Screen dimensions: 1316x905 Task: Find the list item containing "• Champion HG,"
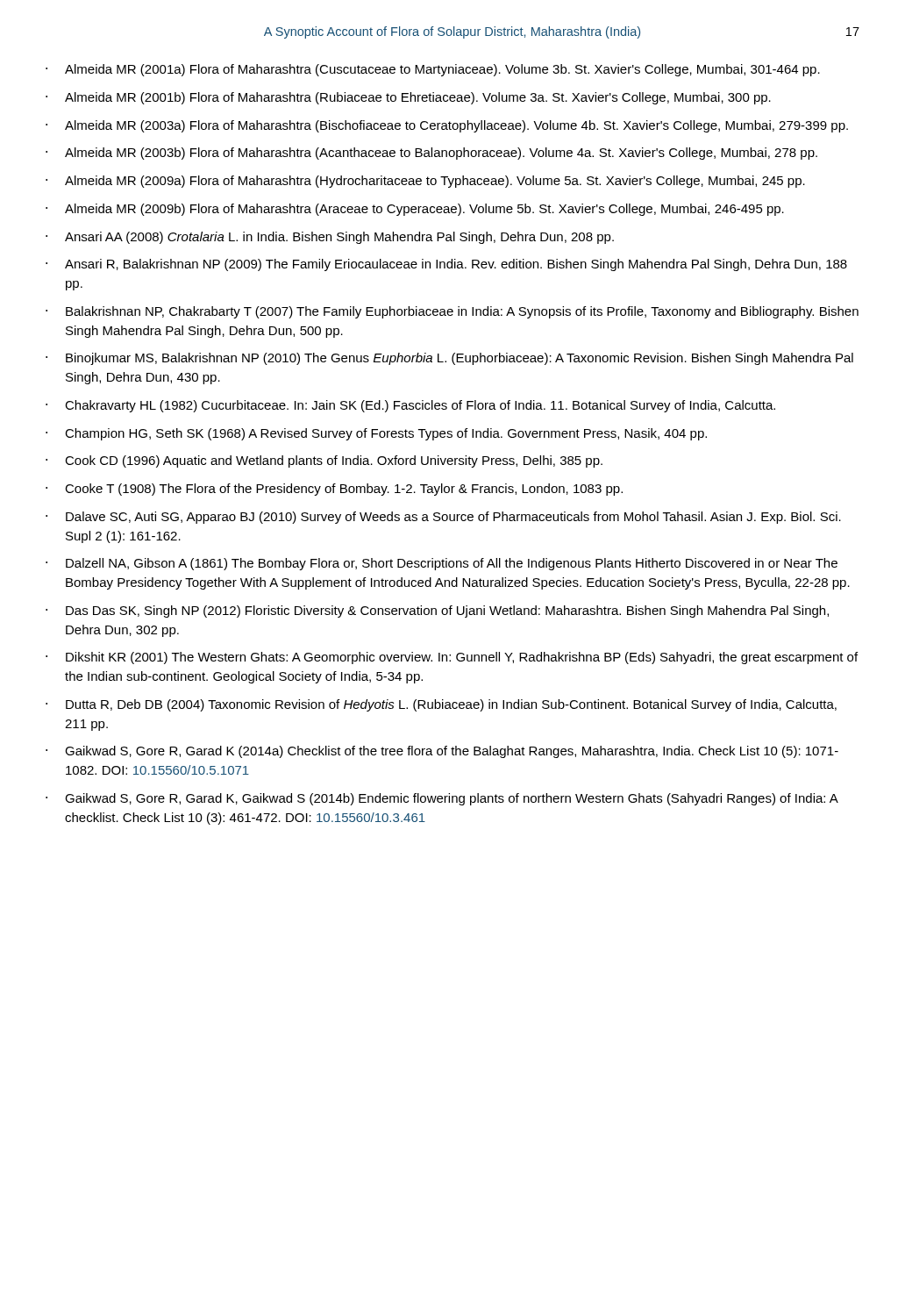tap(452, 433)
